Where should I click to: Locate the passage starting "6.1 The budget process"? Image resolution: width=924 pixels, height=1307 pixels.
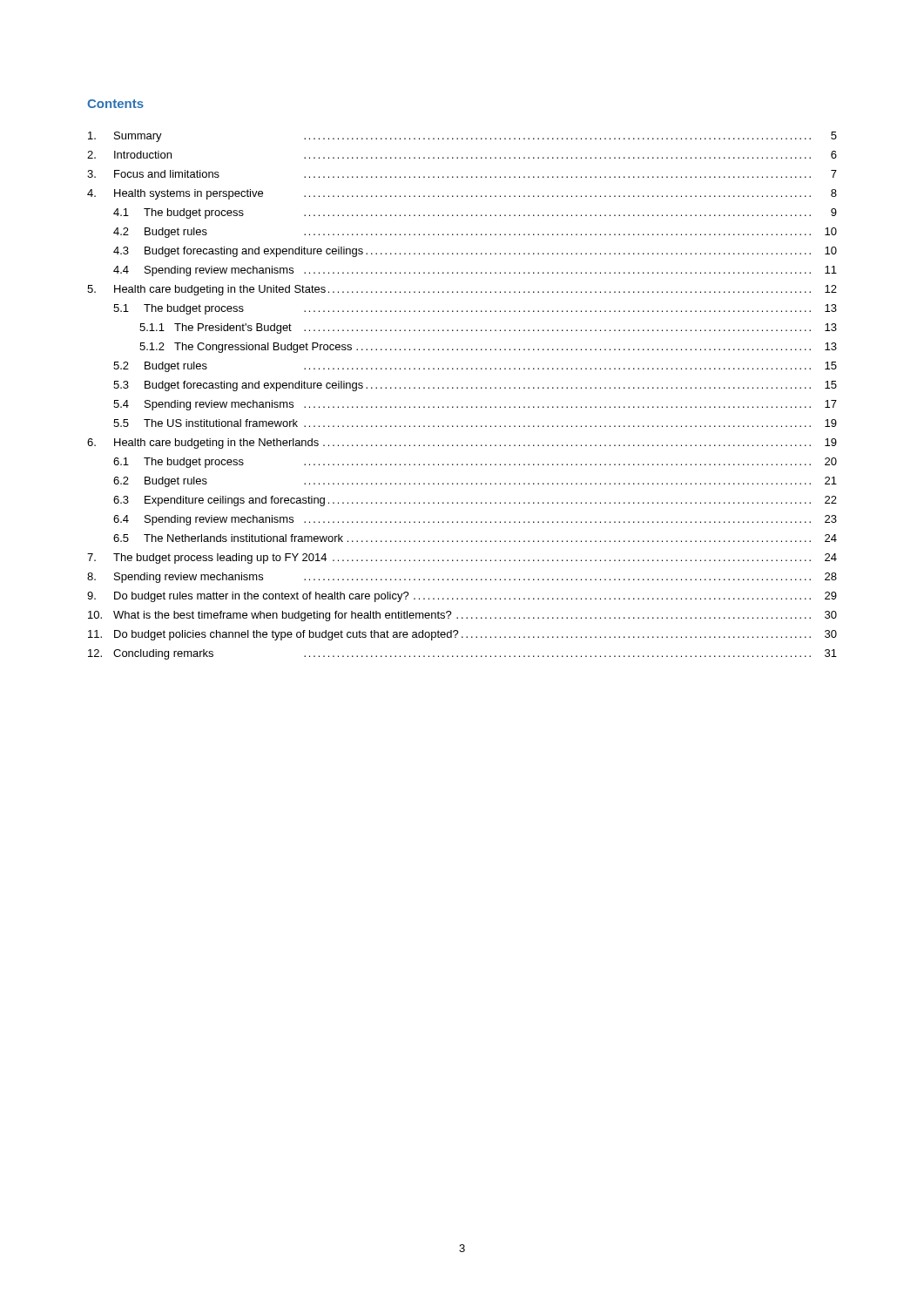click(475, 462)
